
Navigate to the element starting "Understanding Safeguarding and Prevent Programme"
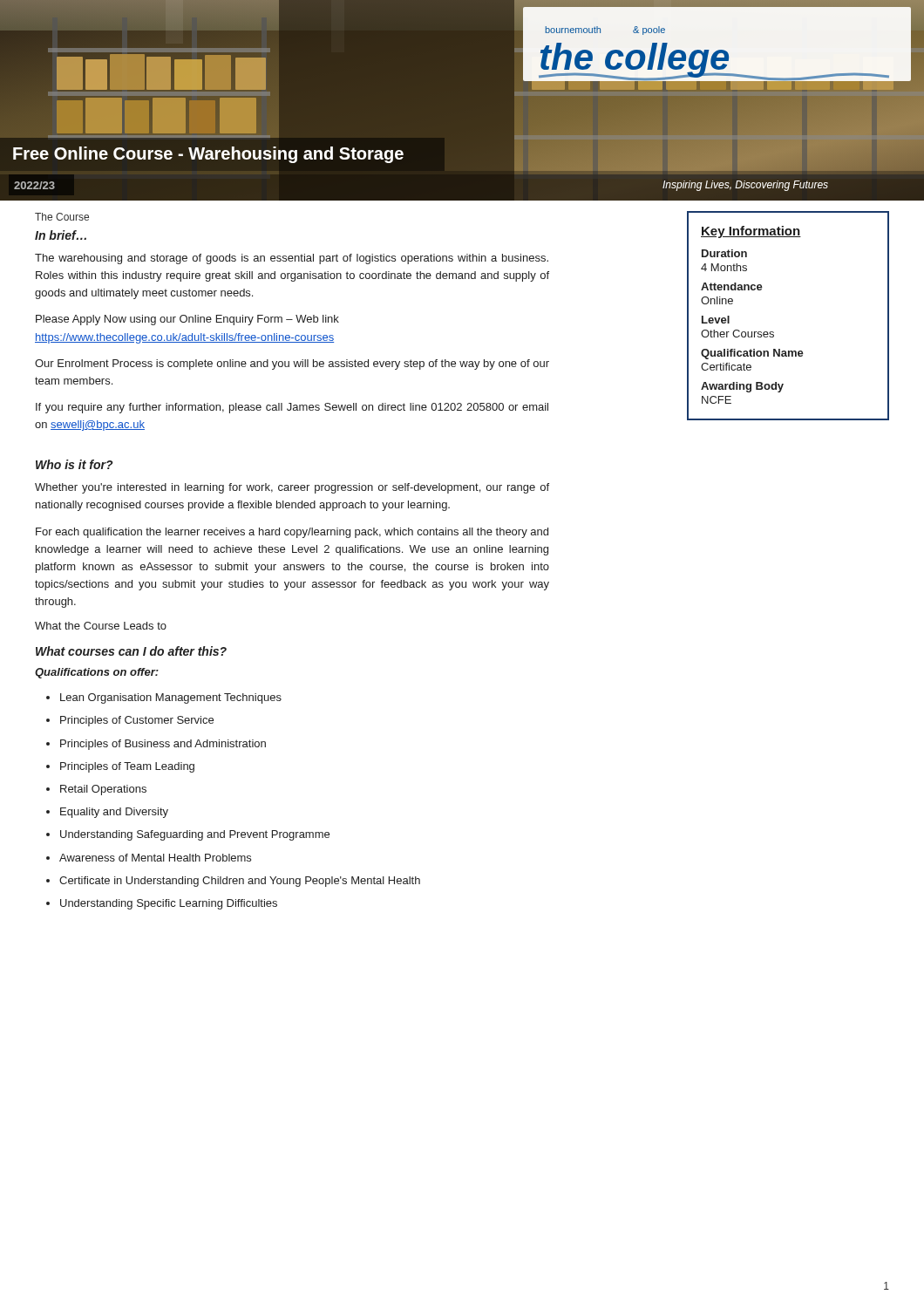tap(195, 834)
